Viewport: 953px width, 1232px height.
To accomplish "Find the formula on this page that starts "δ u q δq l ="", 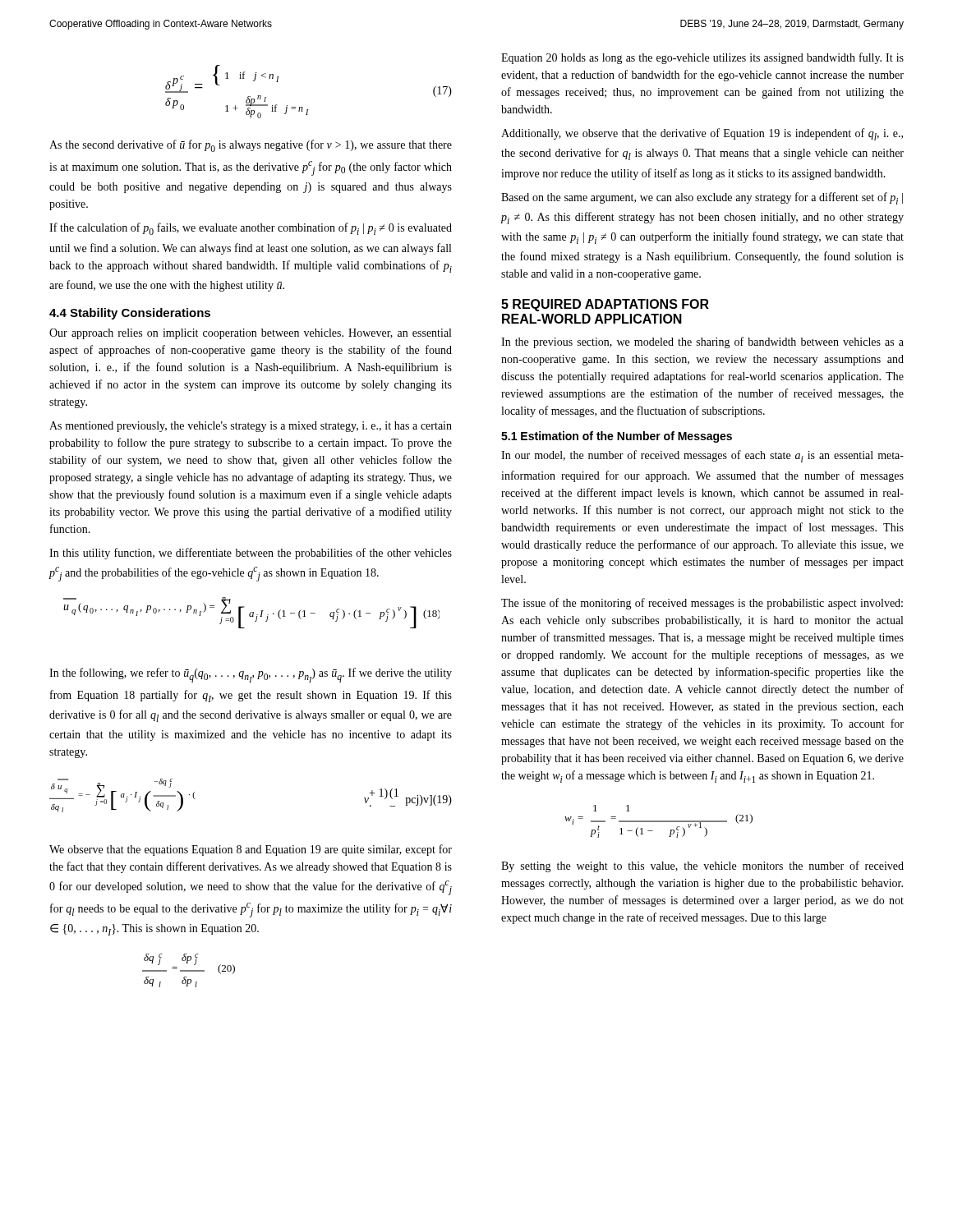I will [113, 795].
